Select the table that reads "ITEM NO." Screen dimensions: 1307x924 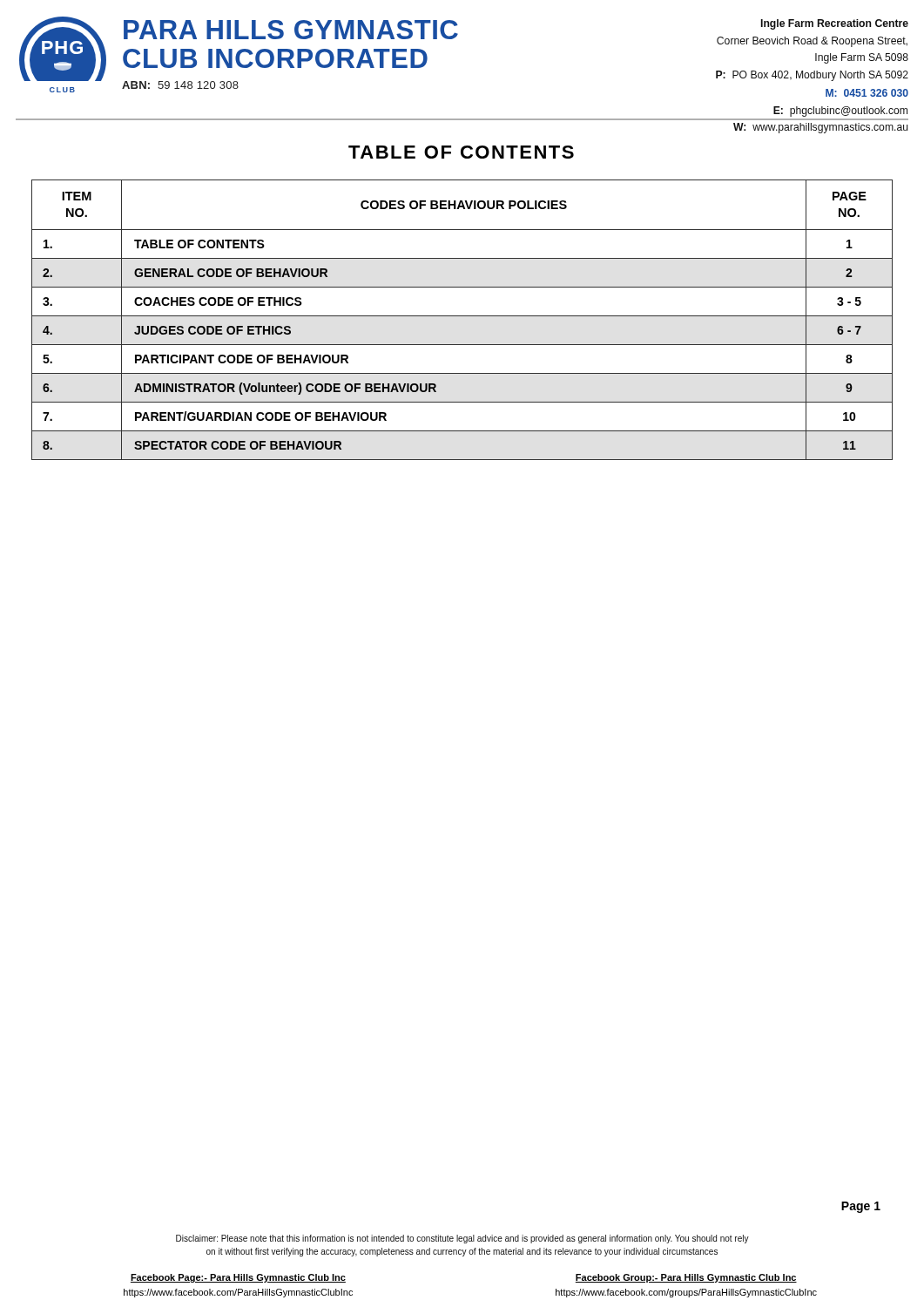(x=462, y=320)
